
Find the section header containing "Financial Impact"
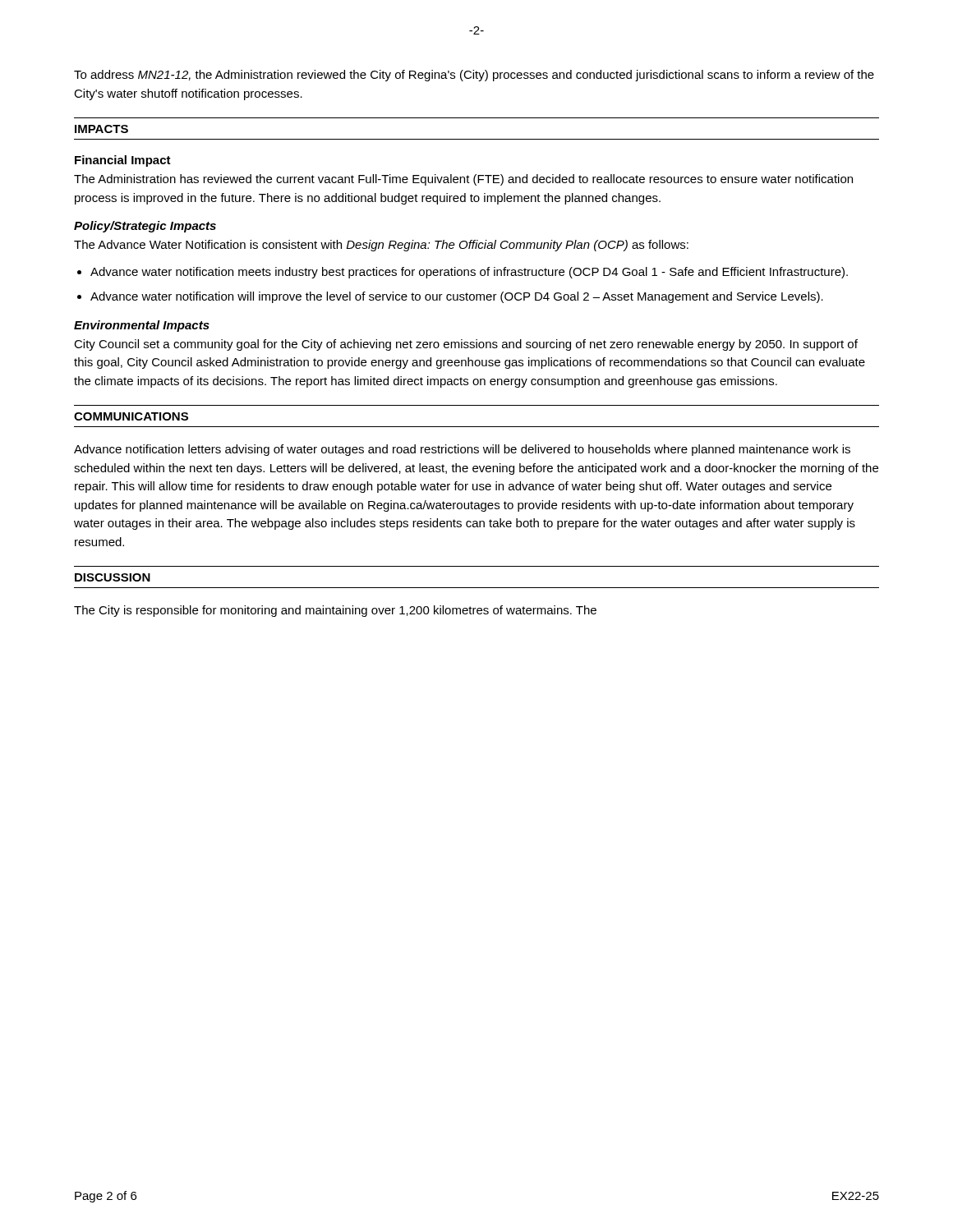pyautogui.click(x=122, y=160)
